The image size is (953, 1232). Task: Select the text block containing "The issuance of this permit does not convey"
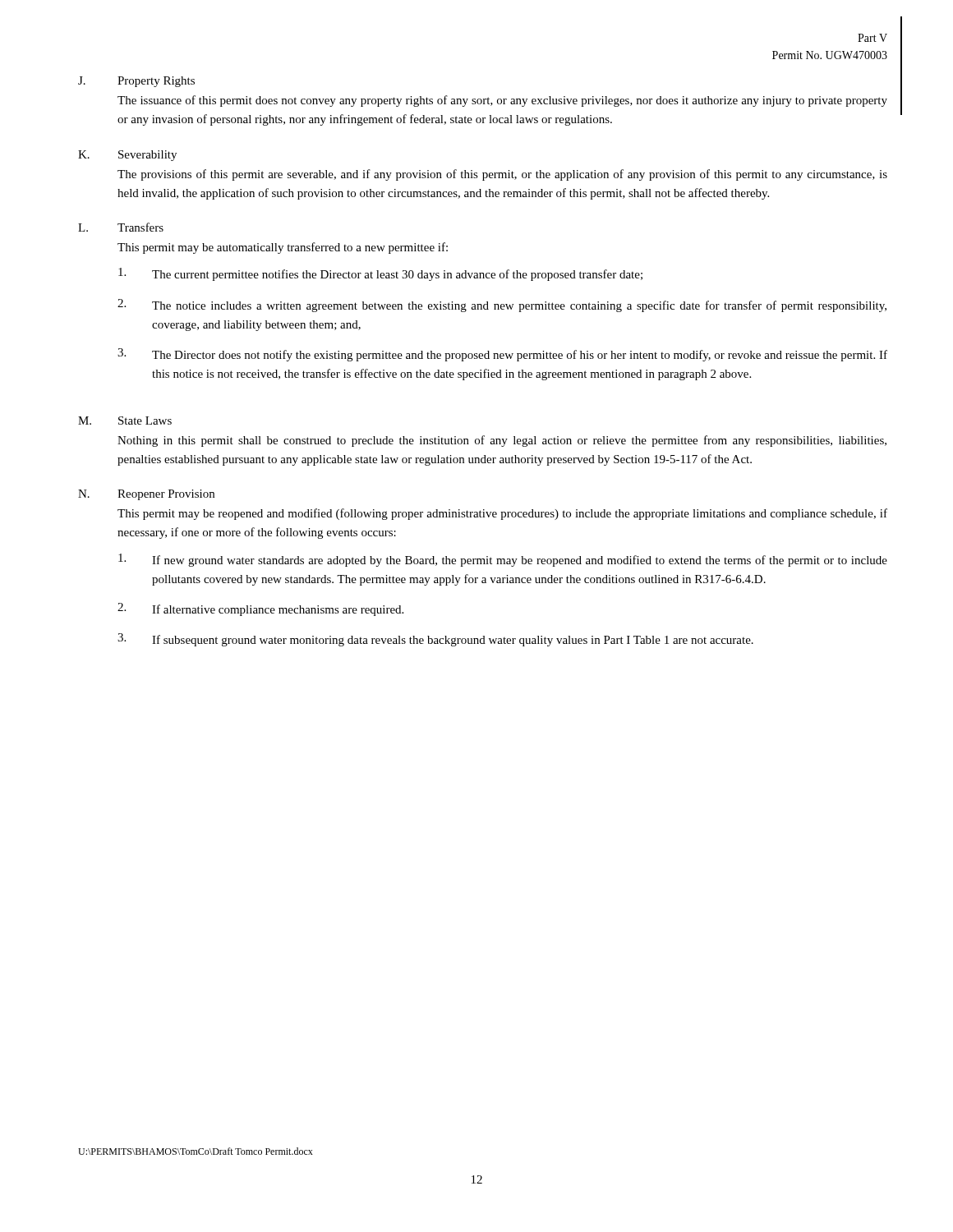click(502, 110)
